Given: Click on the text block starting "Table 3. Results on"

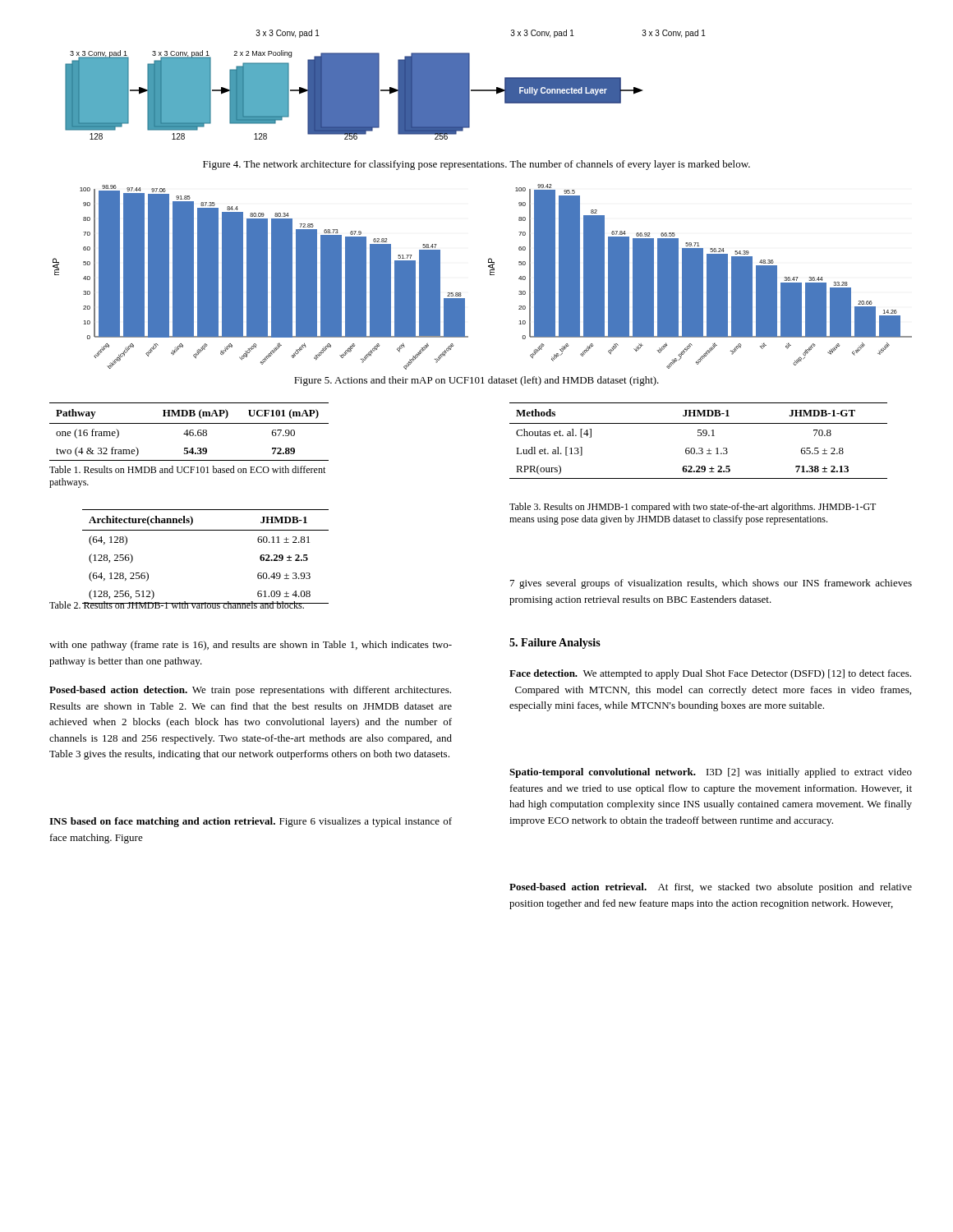Looking at the screenshot, I should click(x=693, y=513).
